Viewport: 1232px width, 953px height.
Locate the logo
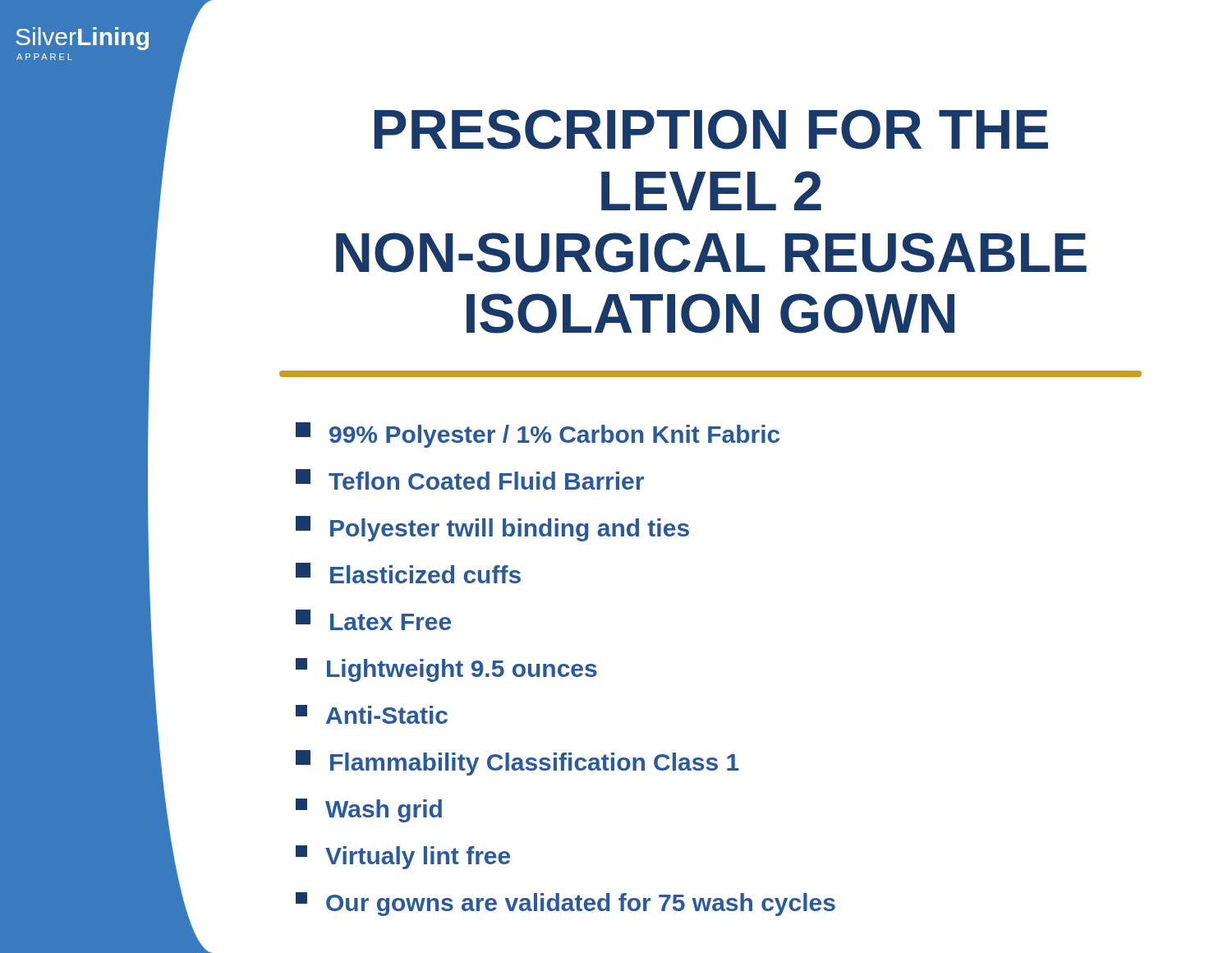[x=83, y=42]
